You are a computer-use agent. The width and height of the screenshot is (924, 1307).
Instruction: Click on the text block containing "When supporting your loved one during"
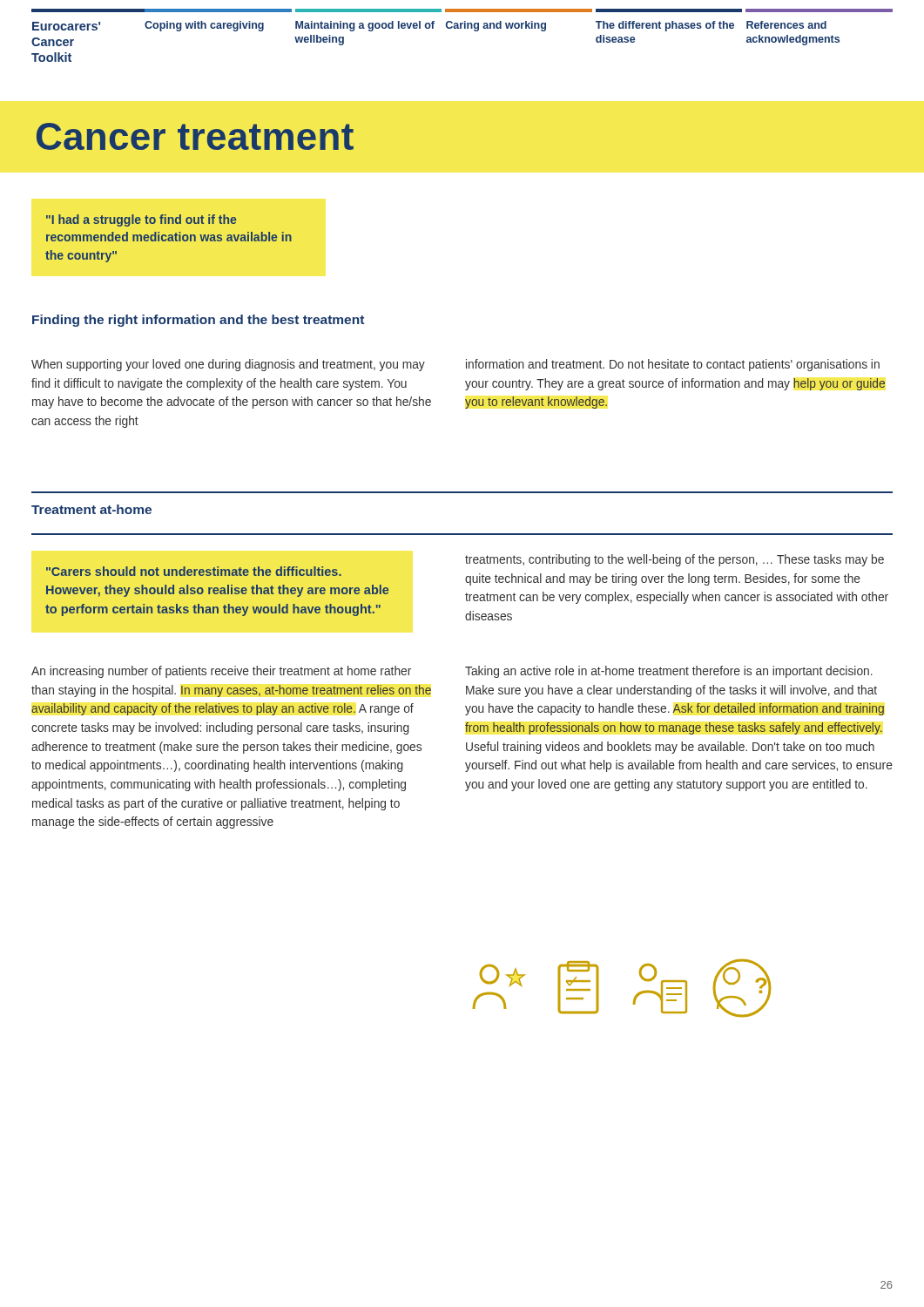click(232, 393)
